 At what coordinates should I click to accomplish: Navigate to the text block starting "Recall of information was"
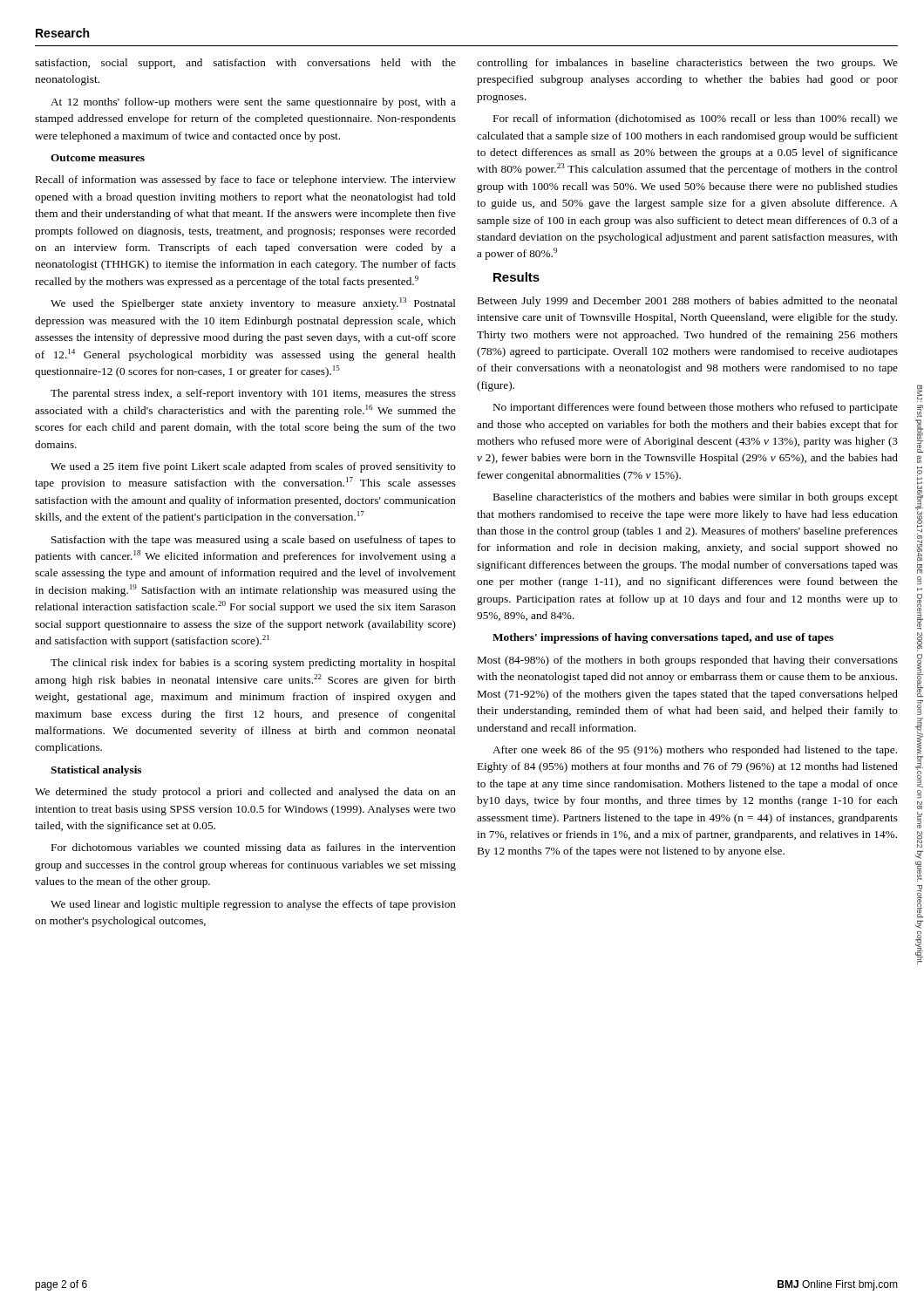click(245, 464)
